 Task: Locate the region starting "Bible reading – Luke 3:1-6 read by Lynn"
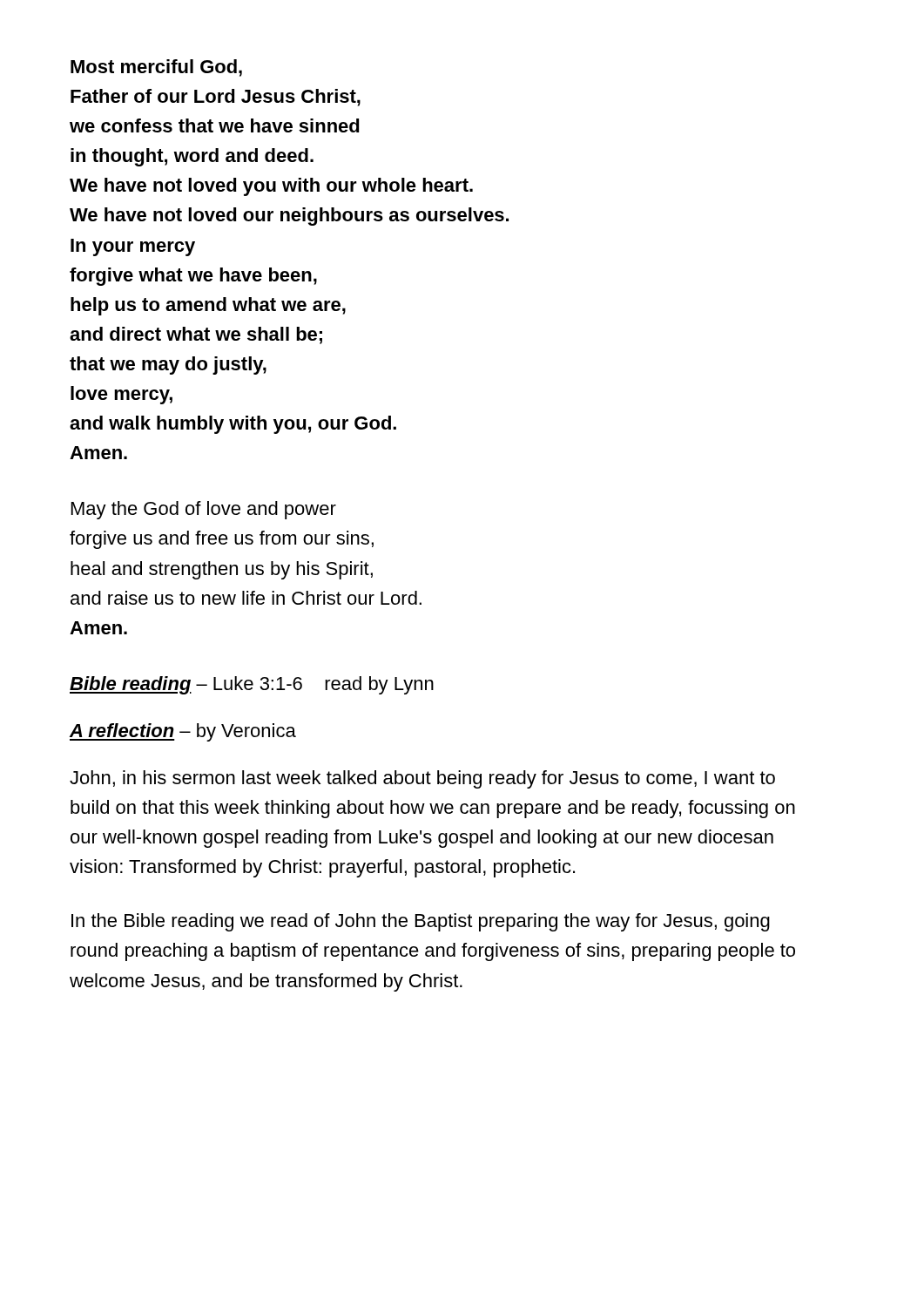coord(252,683)
